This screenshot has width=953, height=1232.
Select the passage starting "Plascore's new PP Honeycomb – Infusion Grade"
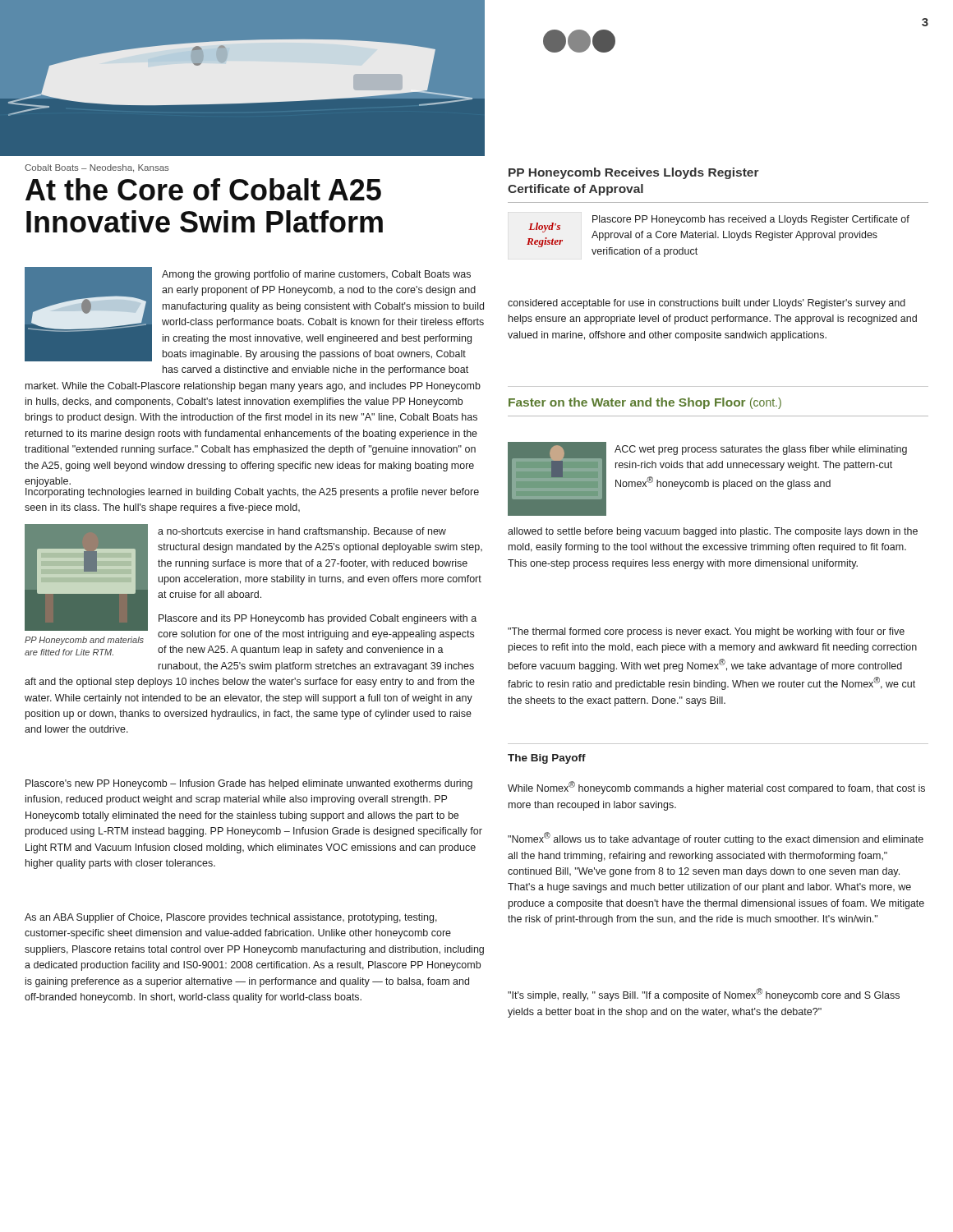(x=255, y=824)
